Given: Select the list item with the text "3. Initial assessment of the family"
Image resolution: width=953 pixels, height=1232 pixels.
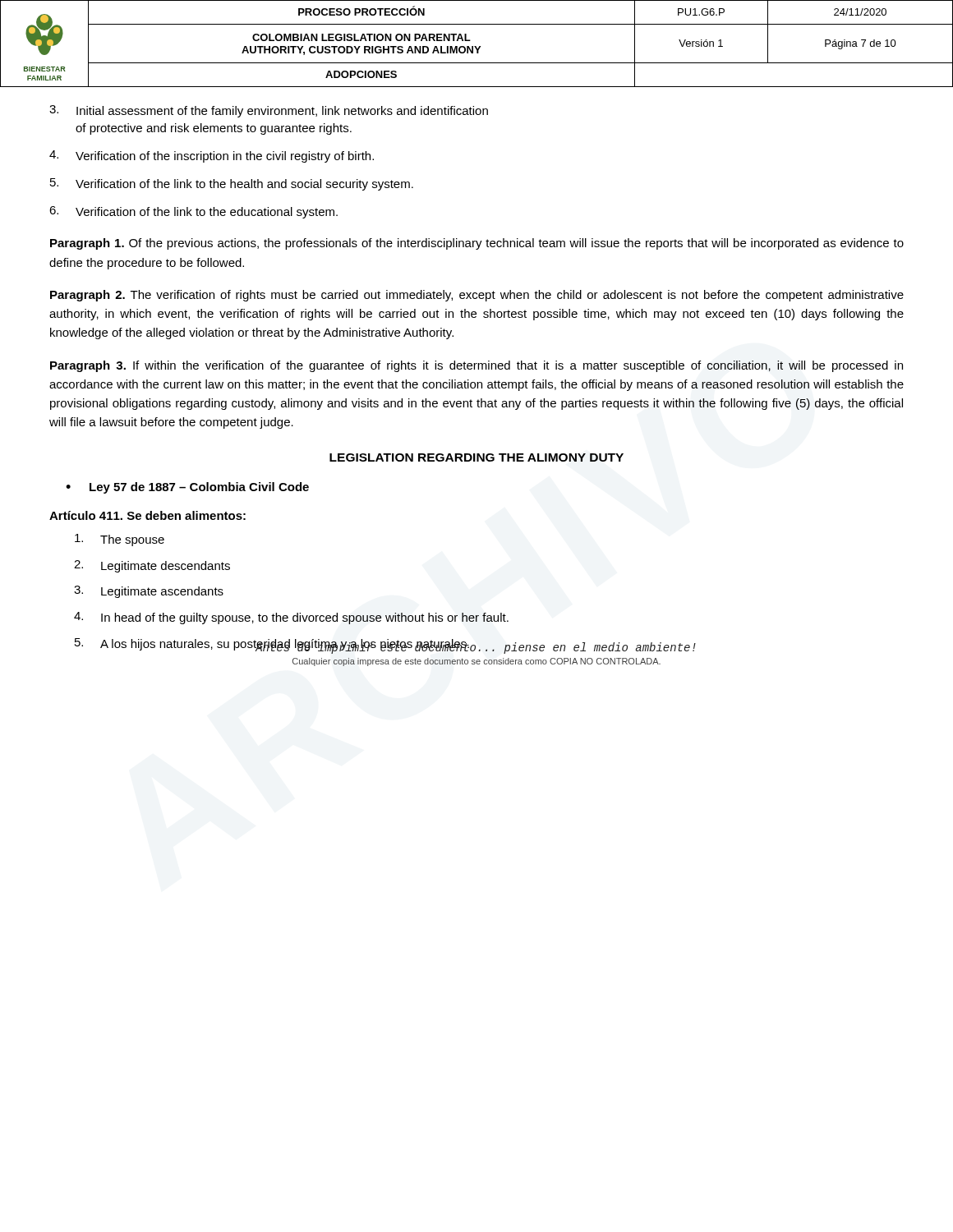Looking at the screenshot, I should point(269,119).
